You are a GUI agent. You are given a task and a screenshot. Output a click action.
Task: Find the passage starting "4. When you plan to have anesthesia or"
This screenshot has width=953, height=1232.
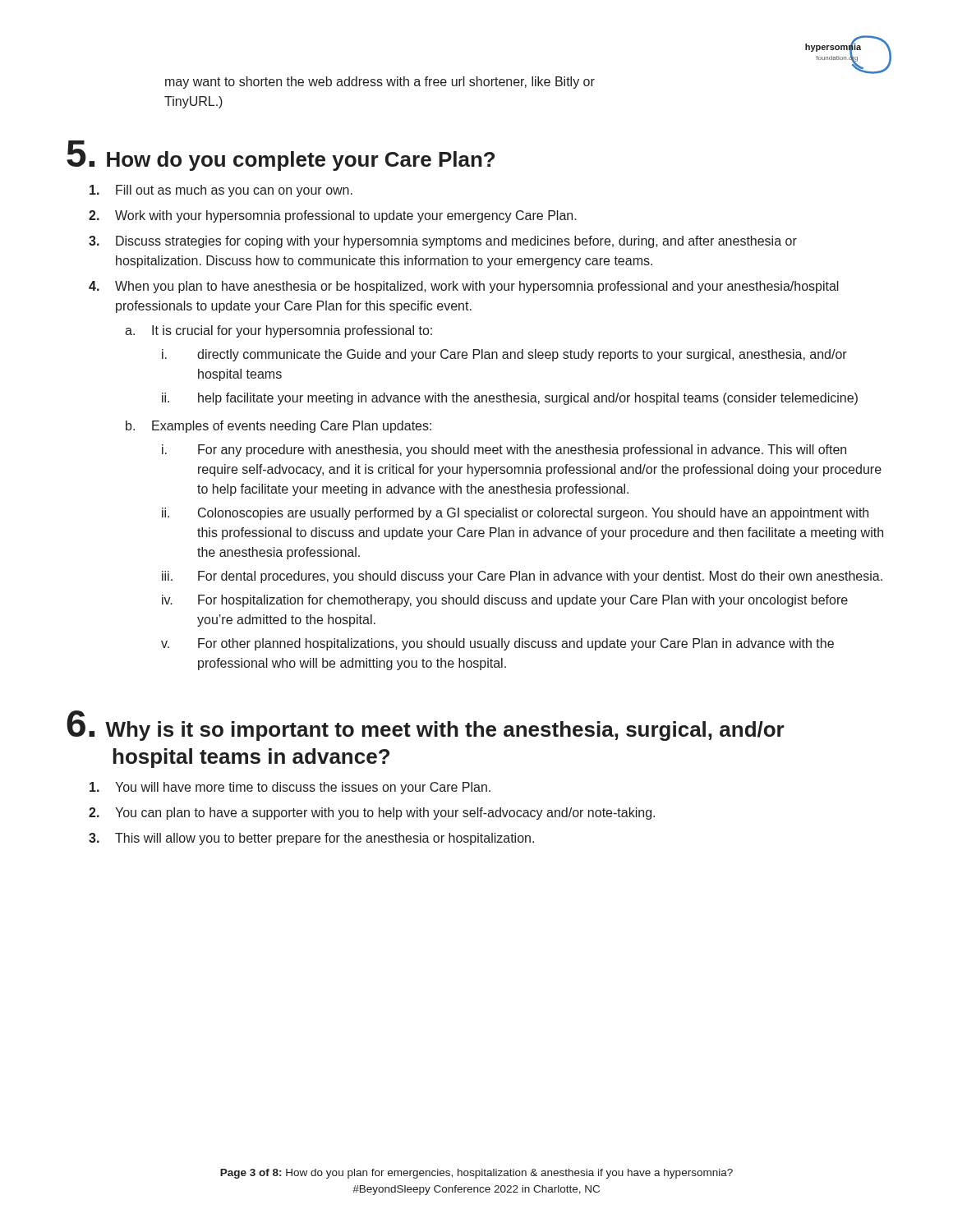click(488, 479)
